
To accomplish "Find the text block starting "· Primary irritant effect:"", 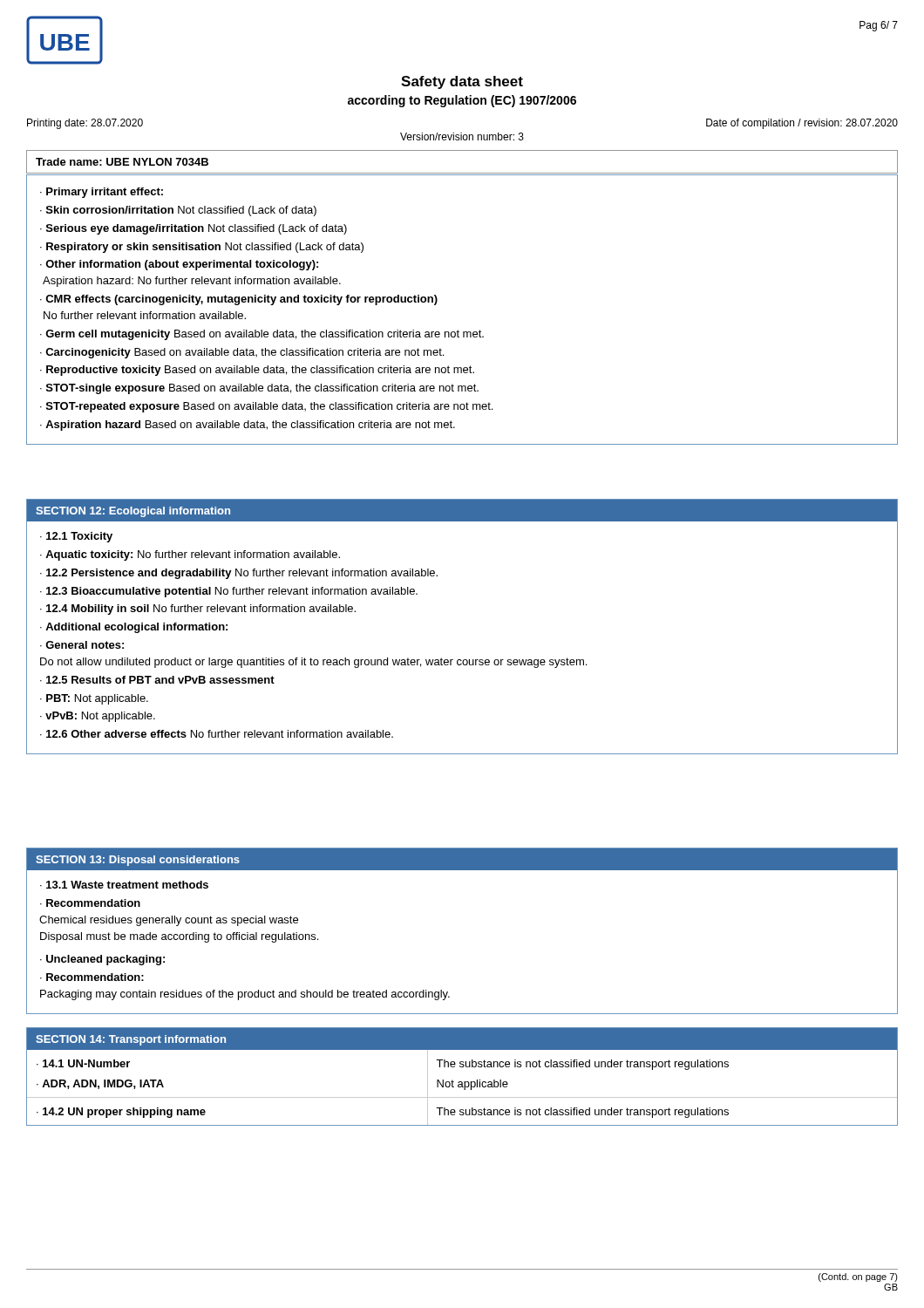I will (102, 191).
